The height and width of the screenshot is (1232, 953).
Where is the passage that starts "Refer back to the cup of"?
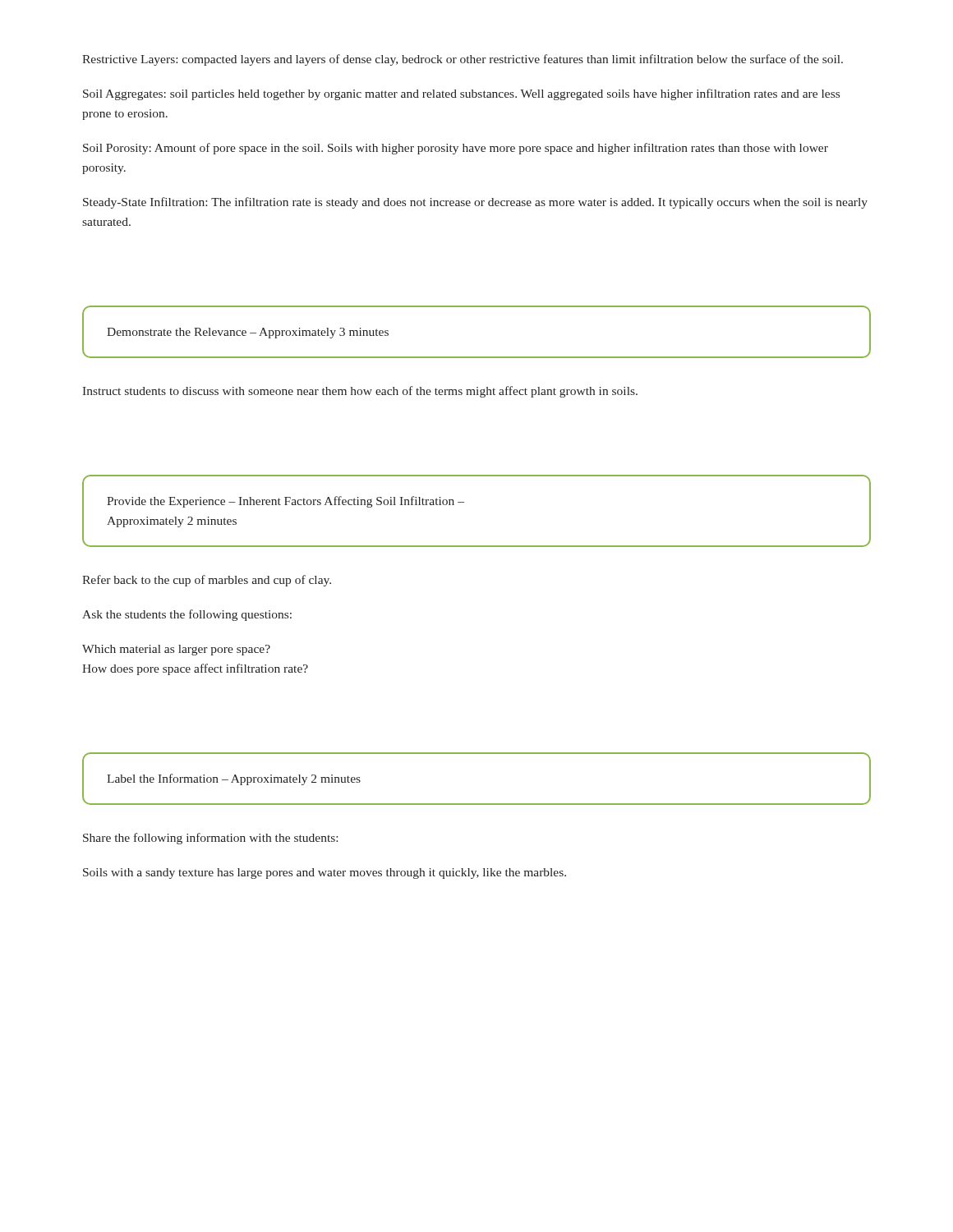pos(207,580)
